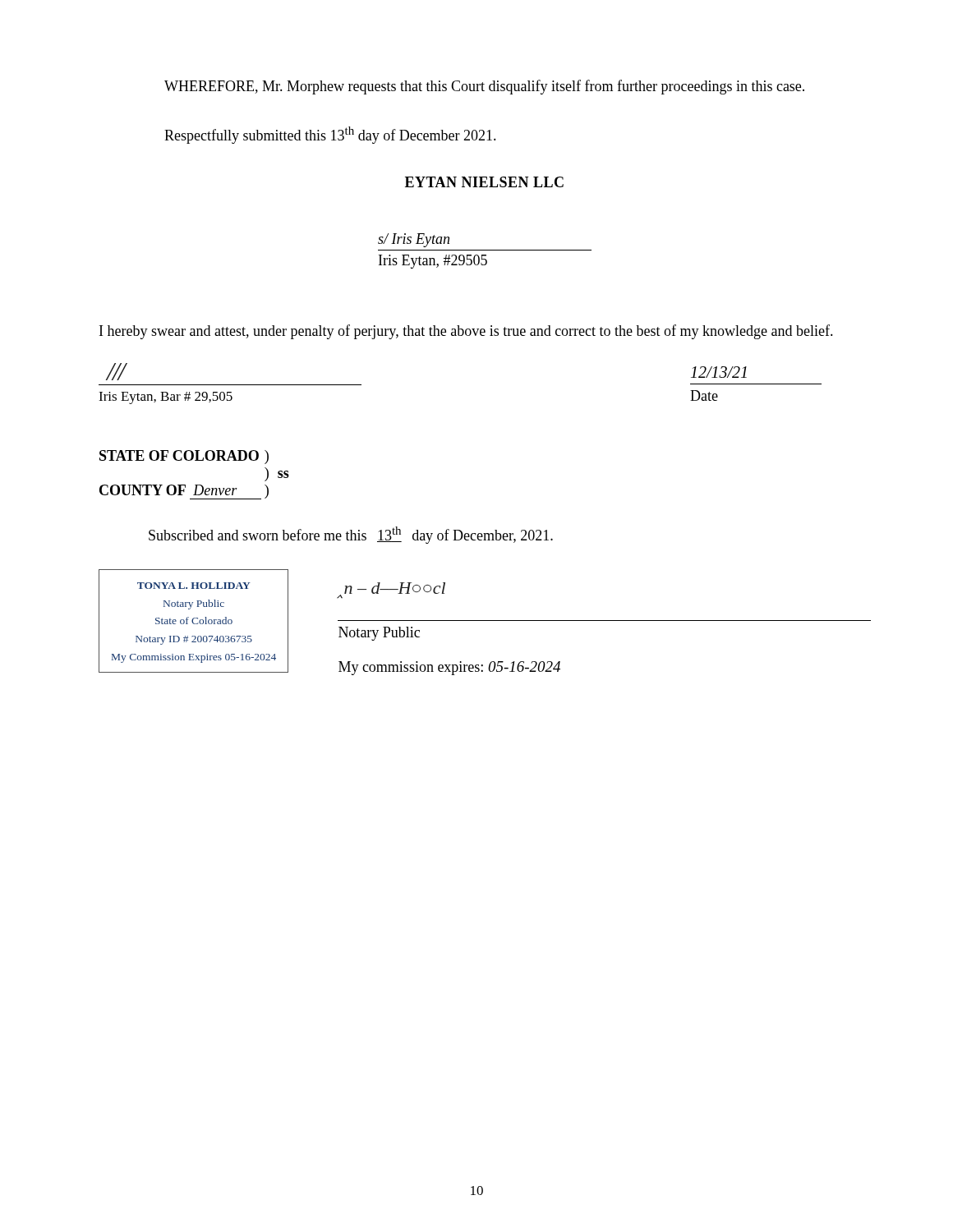
Task: Navigate to the element starting "WHEREFORE, Mr. Morphew requests"
Action: click(485, 86)
